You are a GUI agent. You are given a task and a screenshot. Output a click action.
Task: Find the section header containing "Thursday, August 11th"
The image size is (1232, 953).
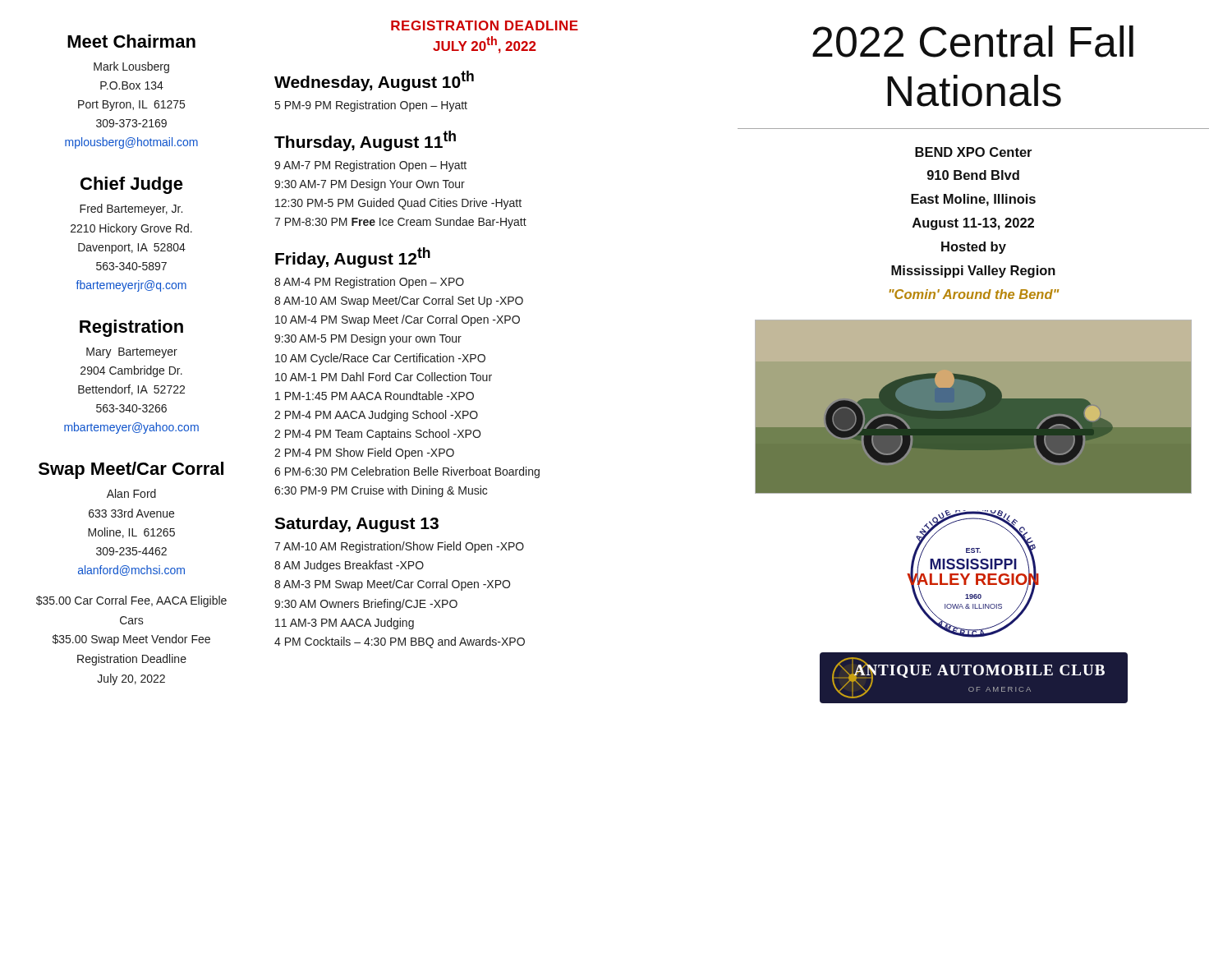tap(365, 139)
